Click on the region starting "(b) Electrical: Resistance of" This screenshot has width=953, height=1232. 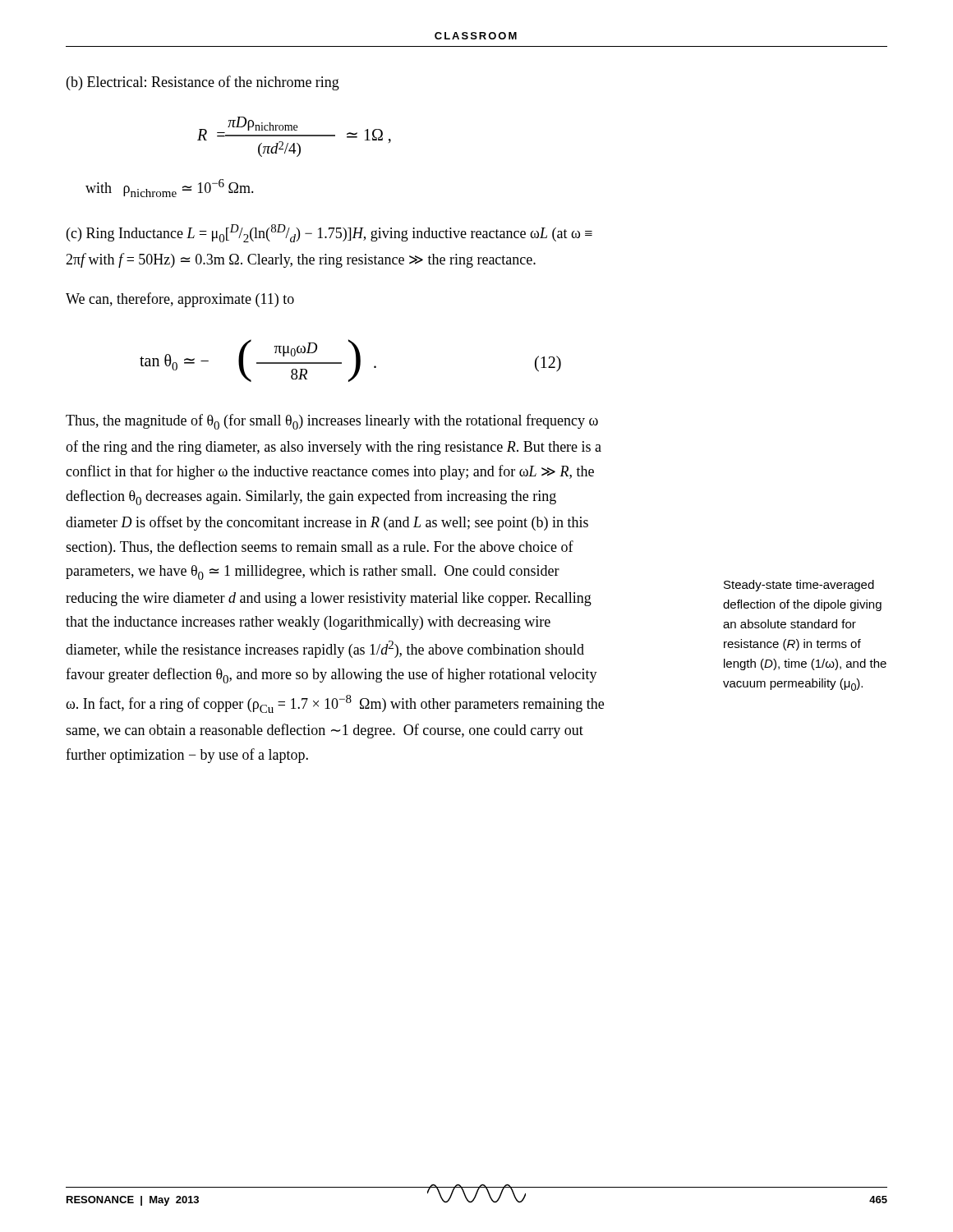click(202, 82)
